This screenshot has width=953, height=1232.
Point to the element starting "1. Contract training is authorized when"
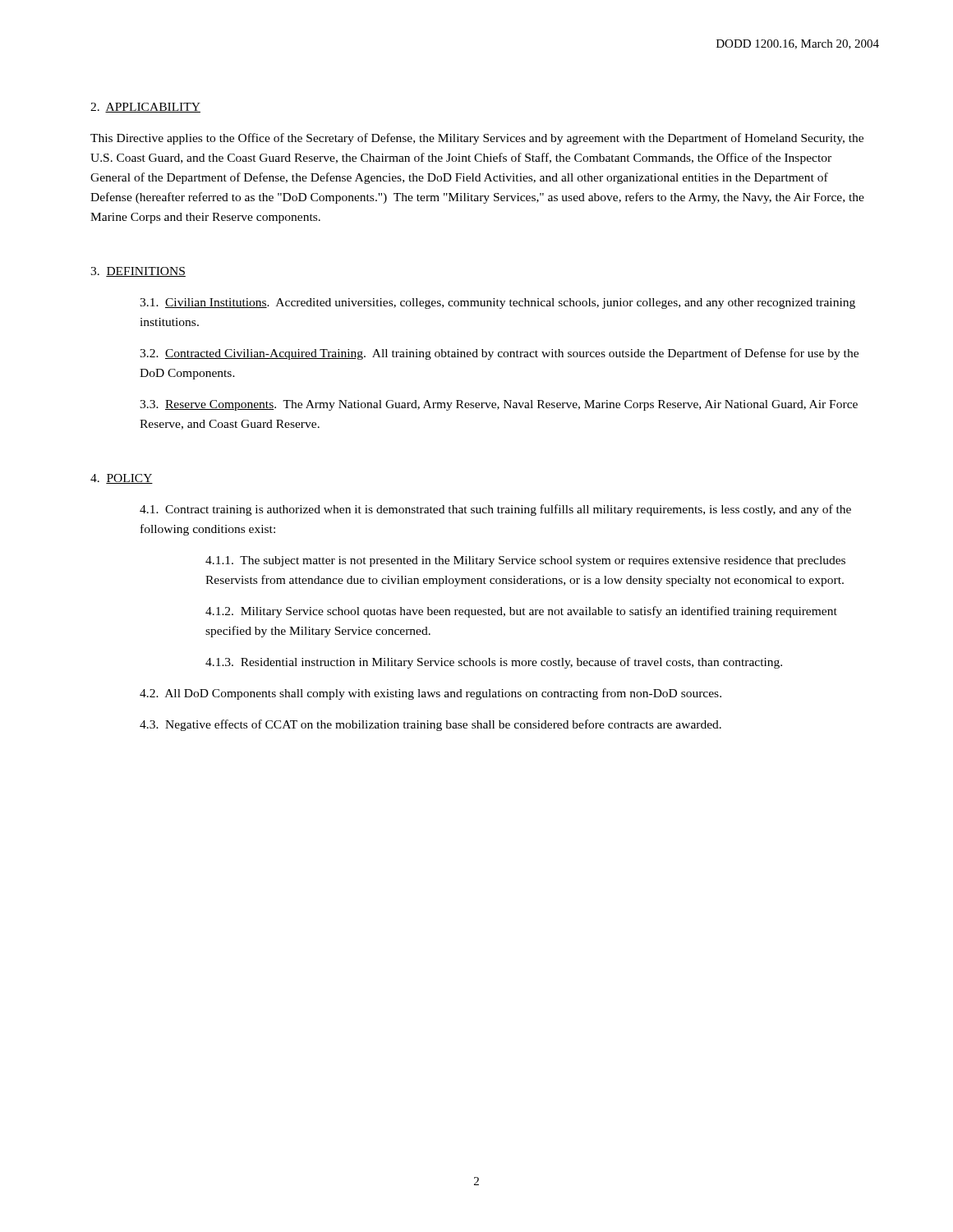click(496, 519)
